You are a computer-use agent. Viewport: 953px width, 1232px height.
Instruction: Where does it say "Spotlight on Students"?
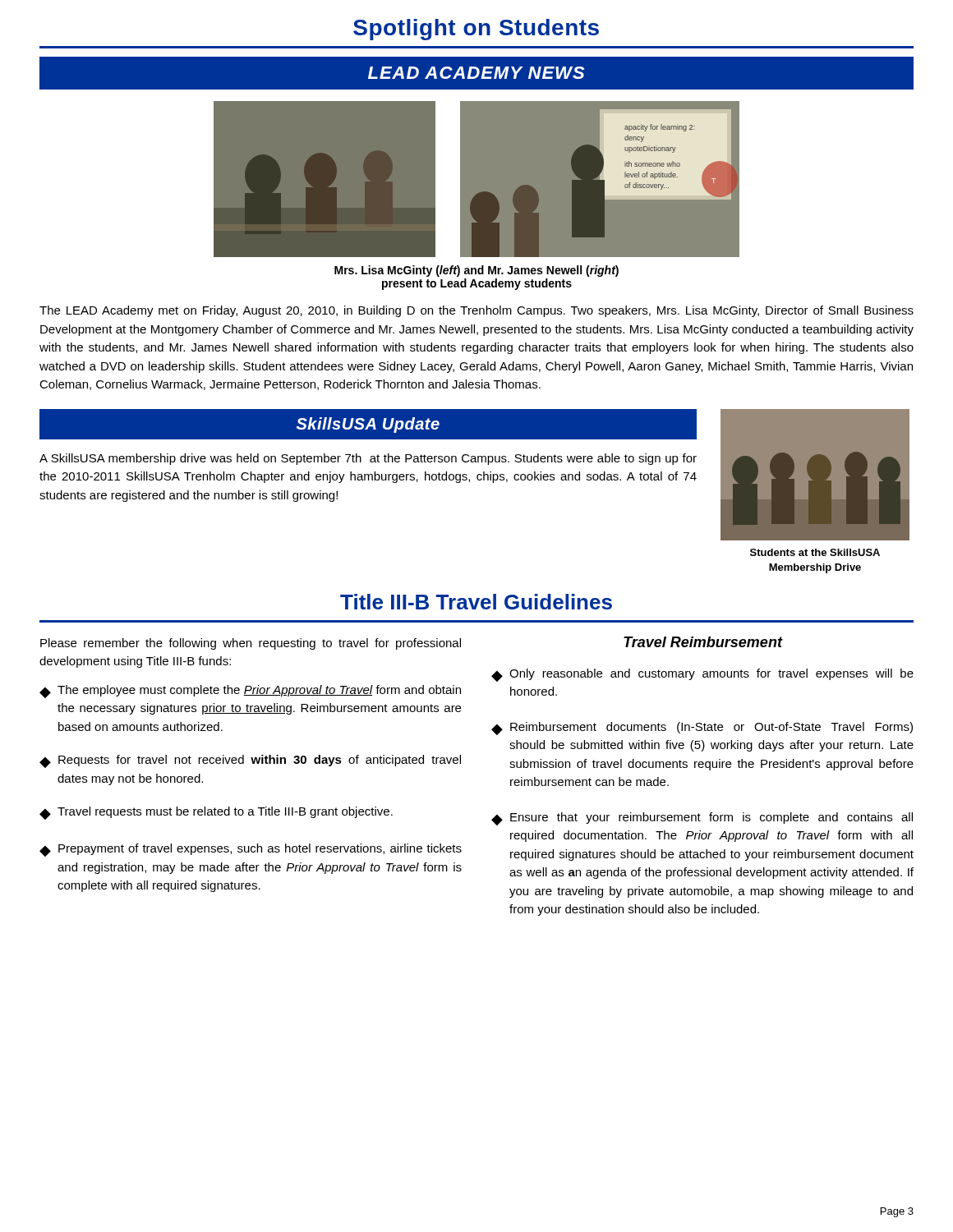click(x=476, y=28)
